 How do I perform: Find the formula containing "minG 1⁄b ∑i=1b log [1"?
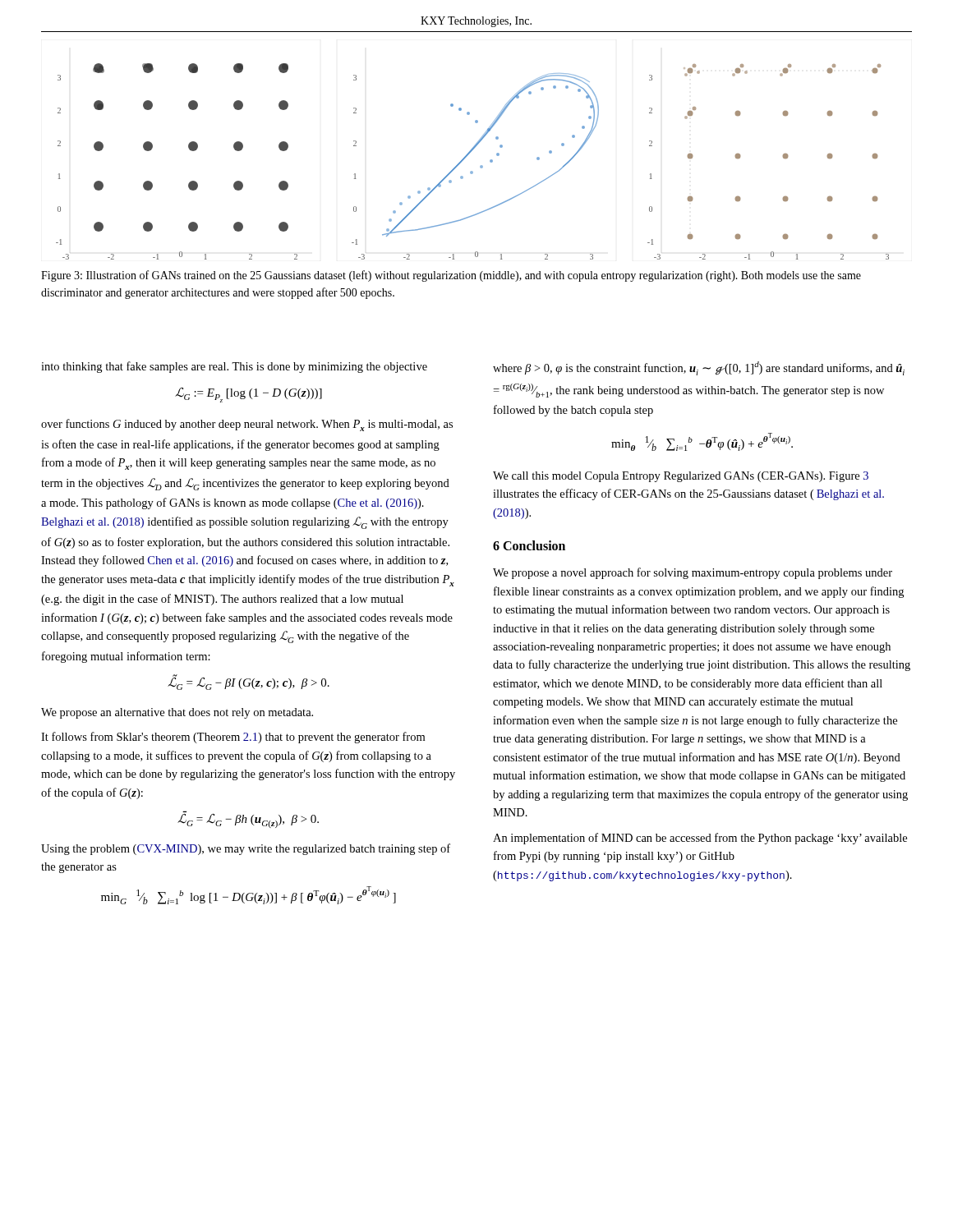(248, 896)
